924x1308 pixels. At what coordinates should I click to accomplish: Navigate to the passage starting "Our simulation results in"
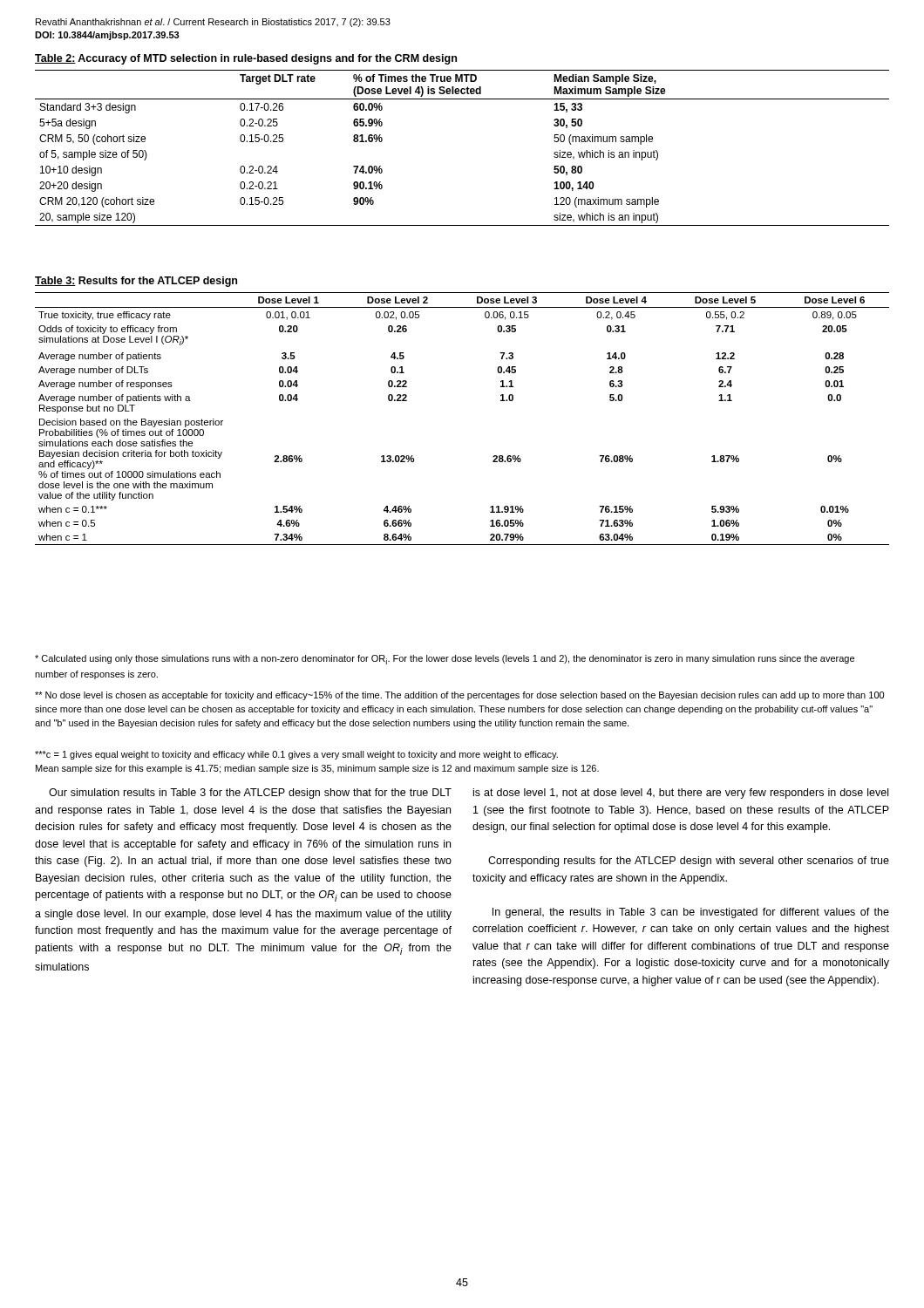click(243, 880)
